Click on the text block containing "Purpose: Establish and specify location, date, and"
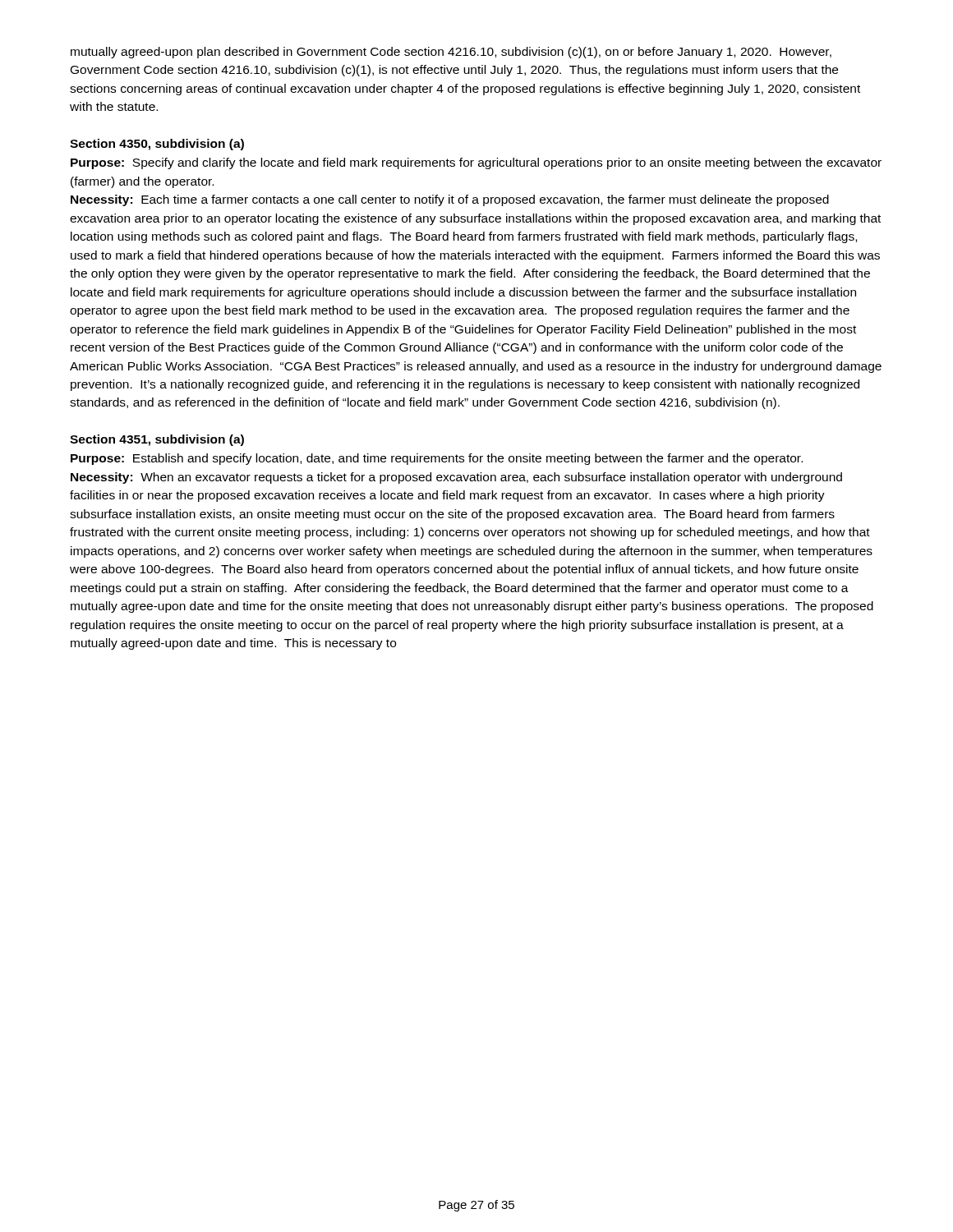Screen dimensions: 1232x953 (x=472, y=550)
